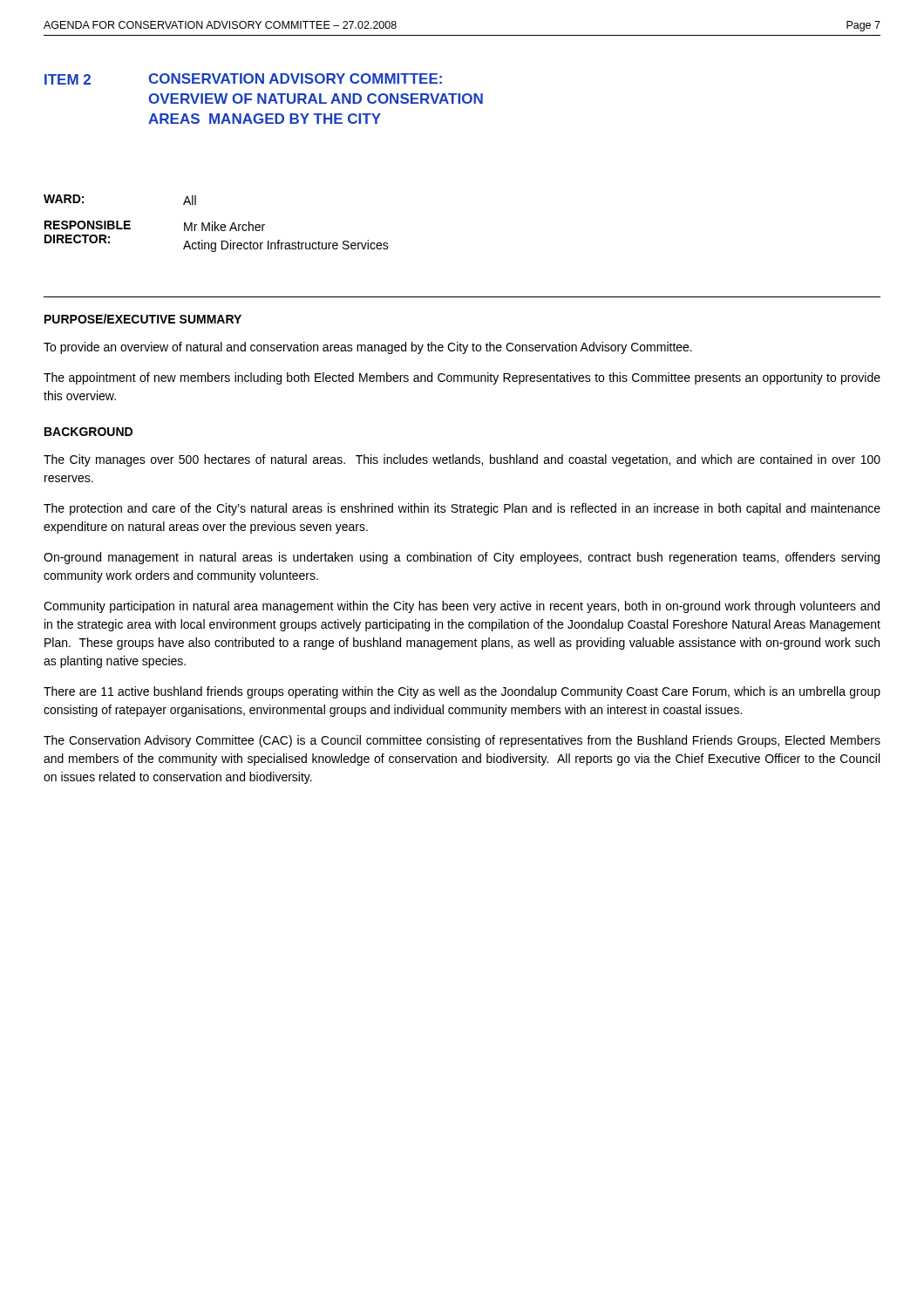This screenshot has height=1308, width=924.
Task: Click the title
Action: click(462, 100)
